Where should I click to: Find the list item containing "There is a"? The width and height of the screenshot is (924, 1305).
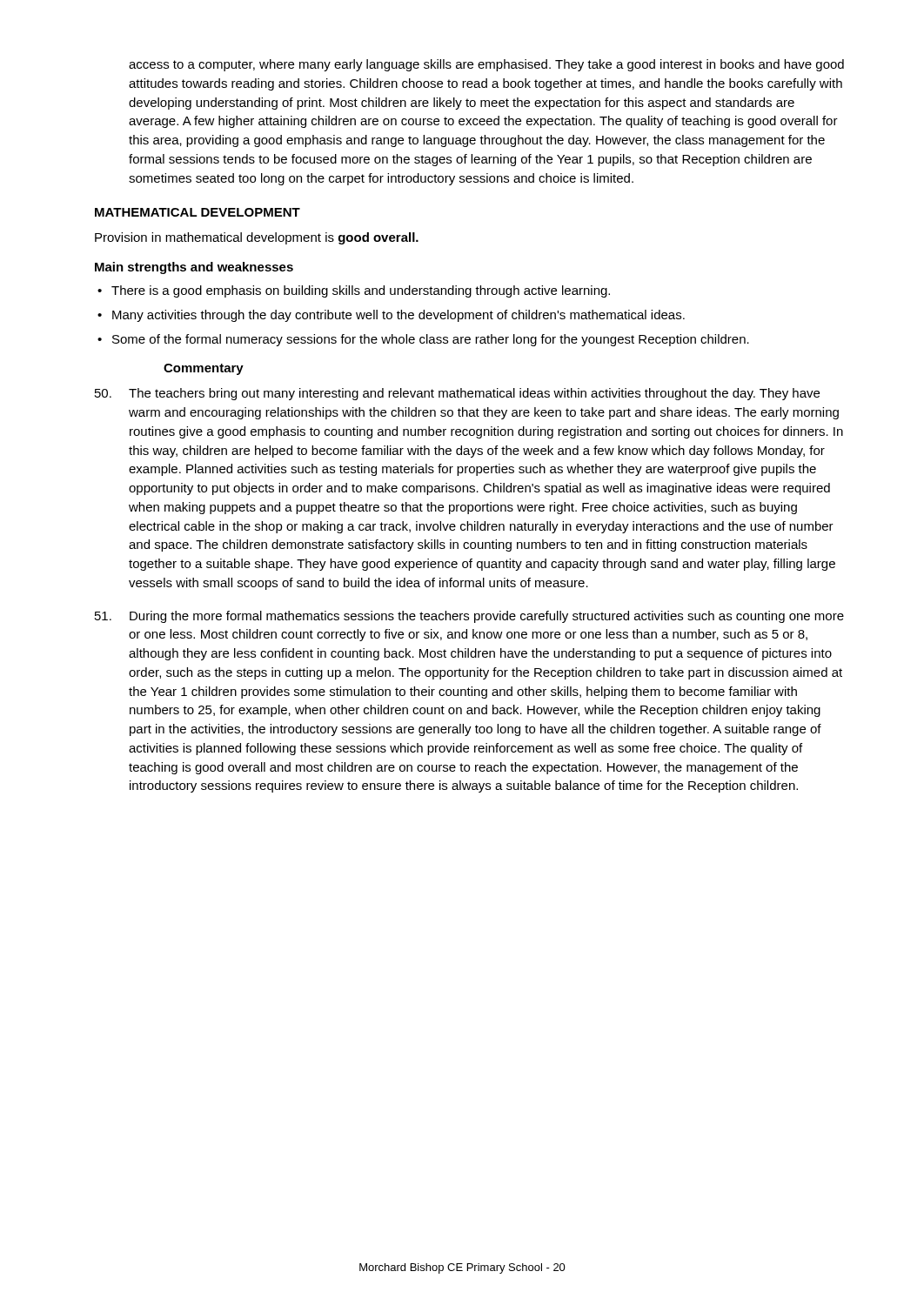pyautogui.click(x=361, y=290)
